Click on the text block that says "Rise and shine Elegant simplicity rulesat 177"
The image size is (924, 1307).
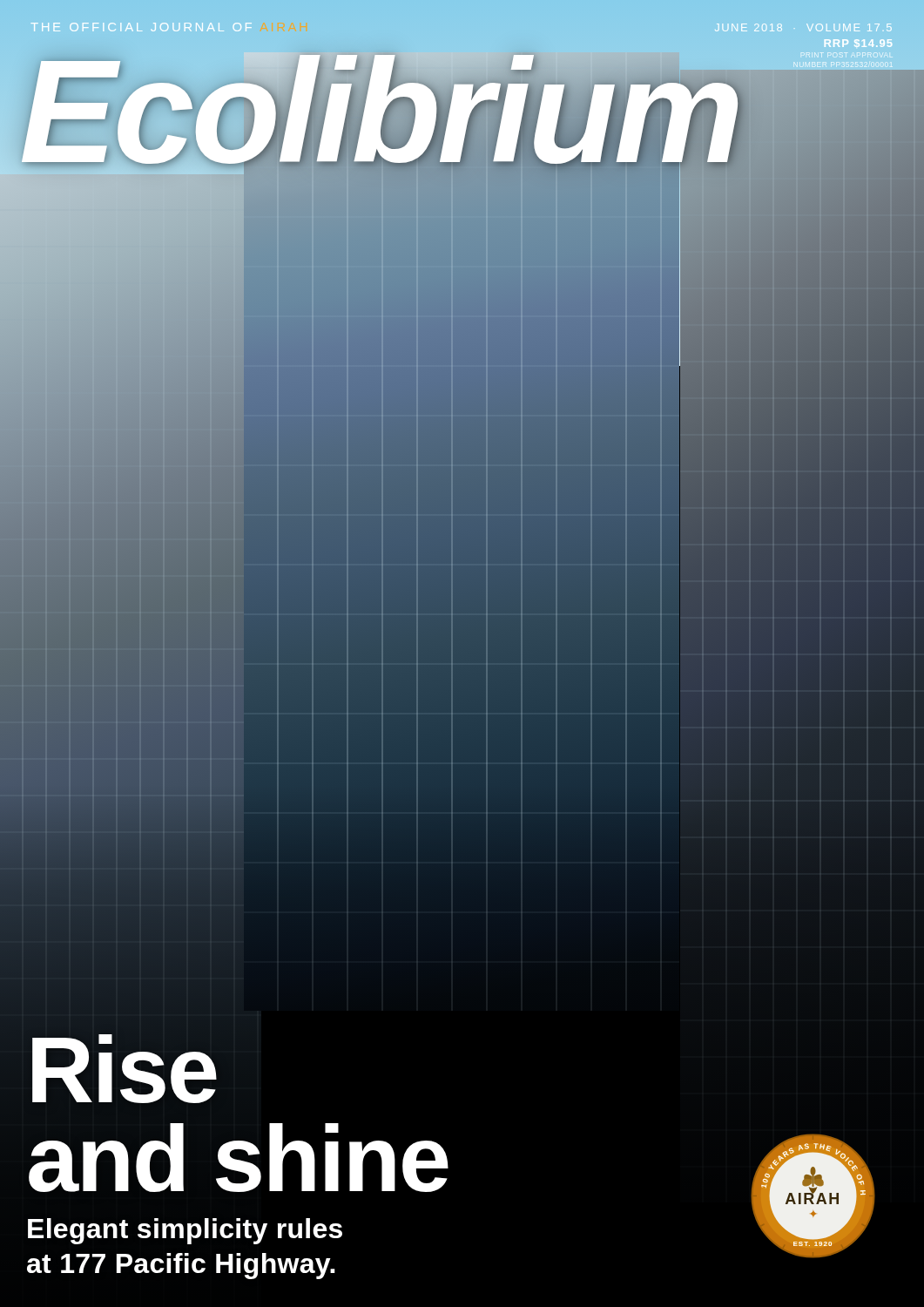coord(238,1153)
